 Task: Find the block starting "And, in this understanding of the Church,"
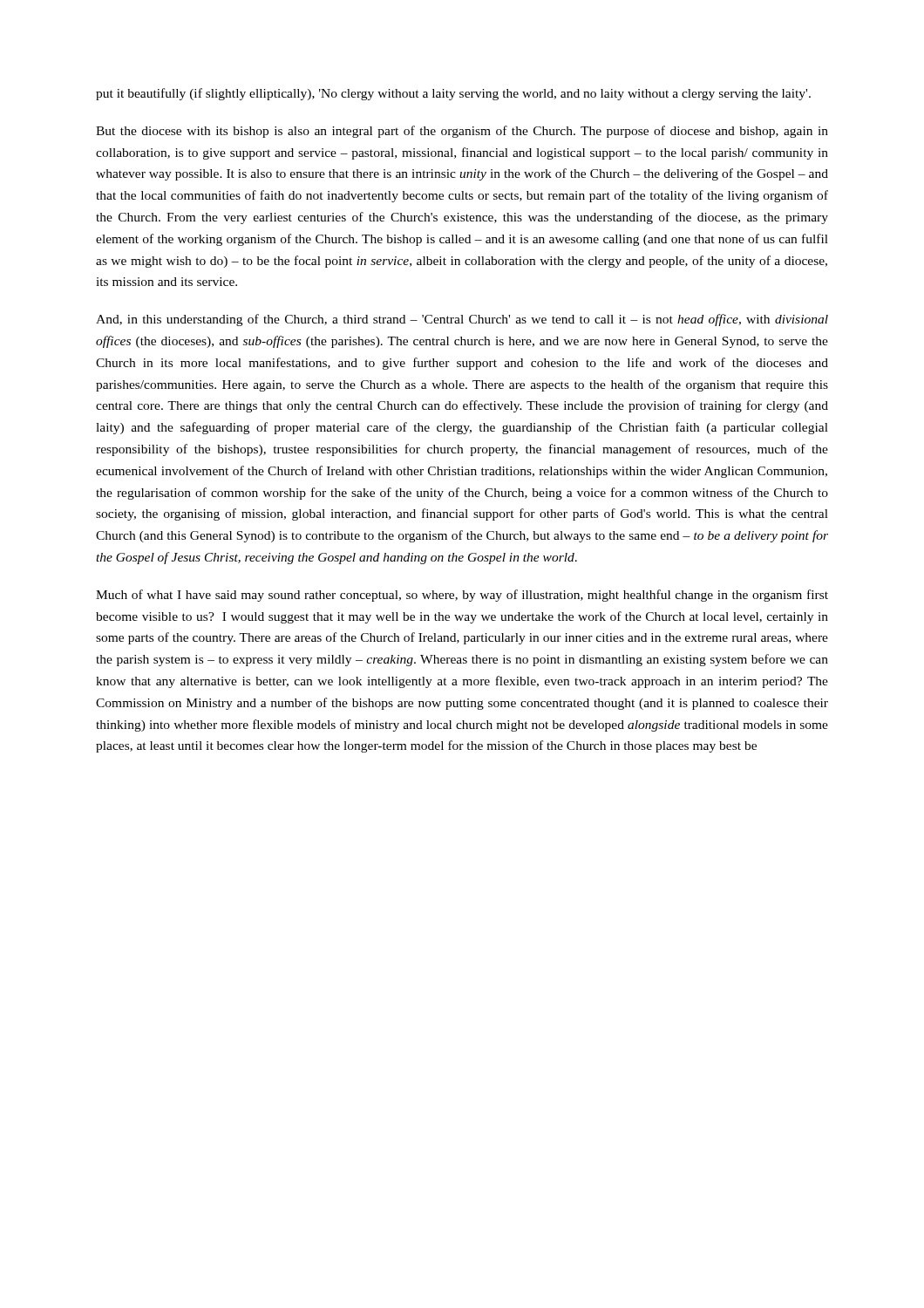coord(462,438)
